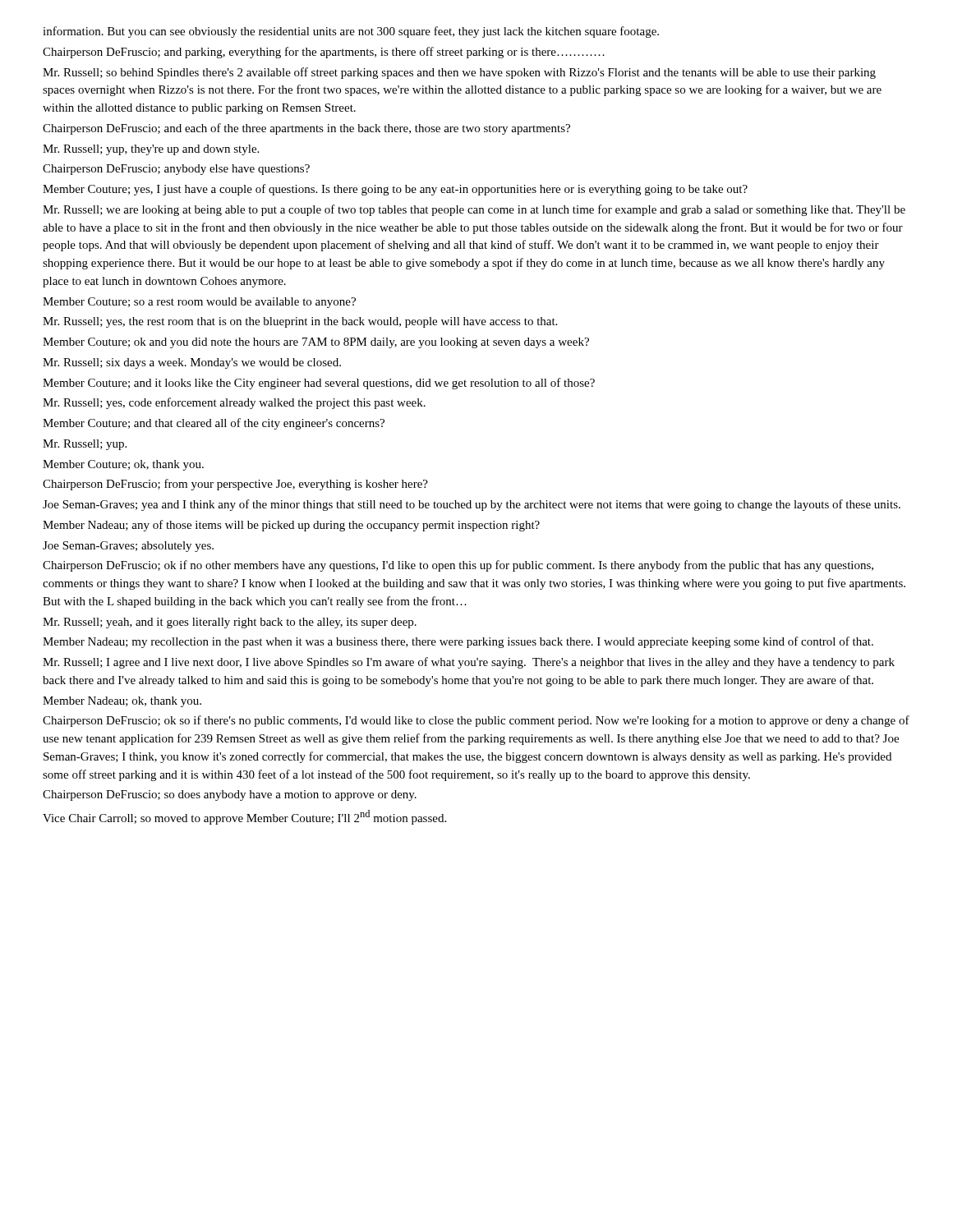
Task: Click on the text block that reads "Member Nadeau; any"
Action: click(291, 525)
